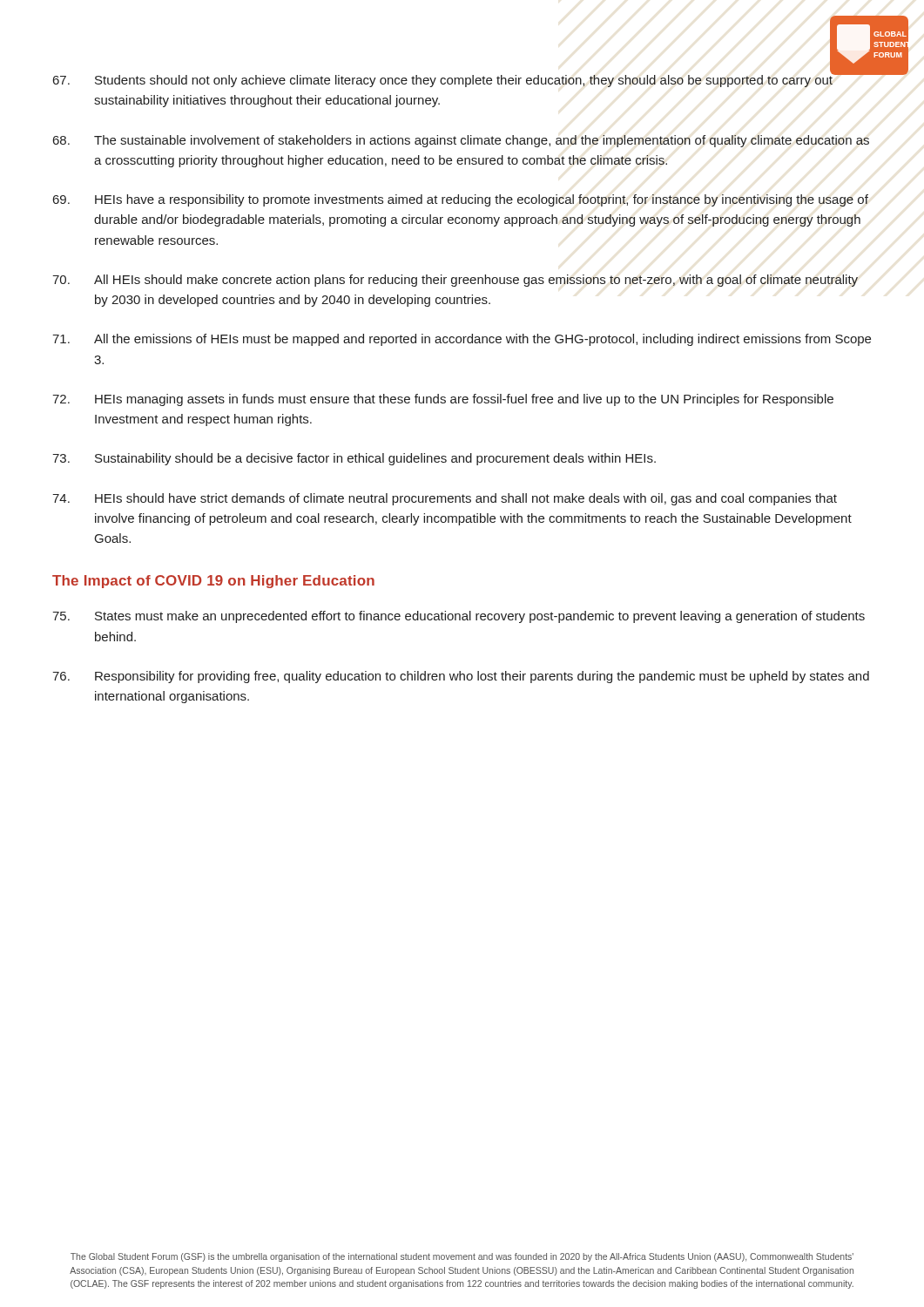
Task: Select the text starting "71. All the emissions of HEIs must"
Action: pos(462,349)
